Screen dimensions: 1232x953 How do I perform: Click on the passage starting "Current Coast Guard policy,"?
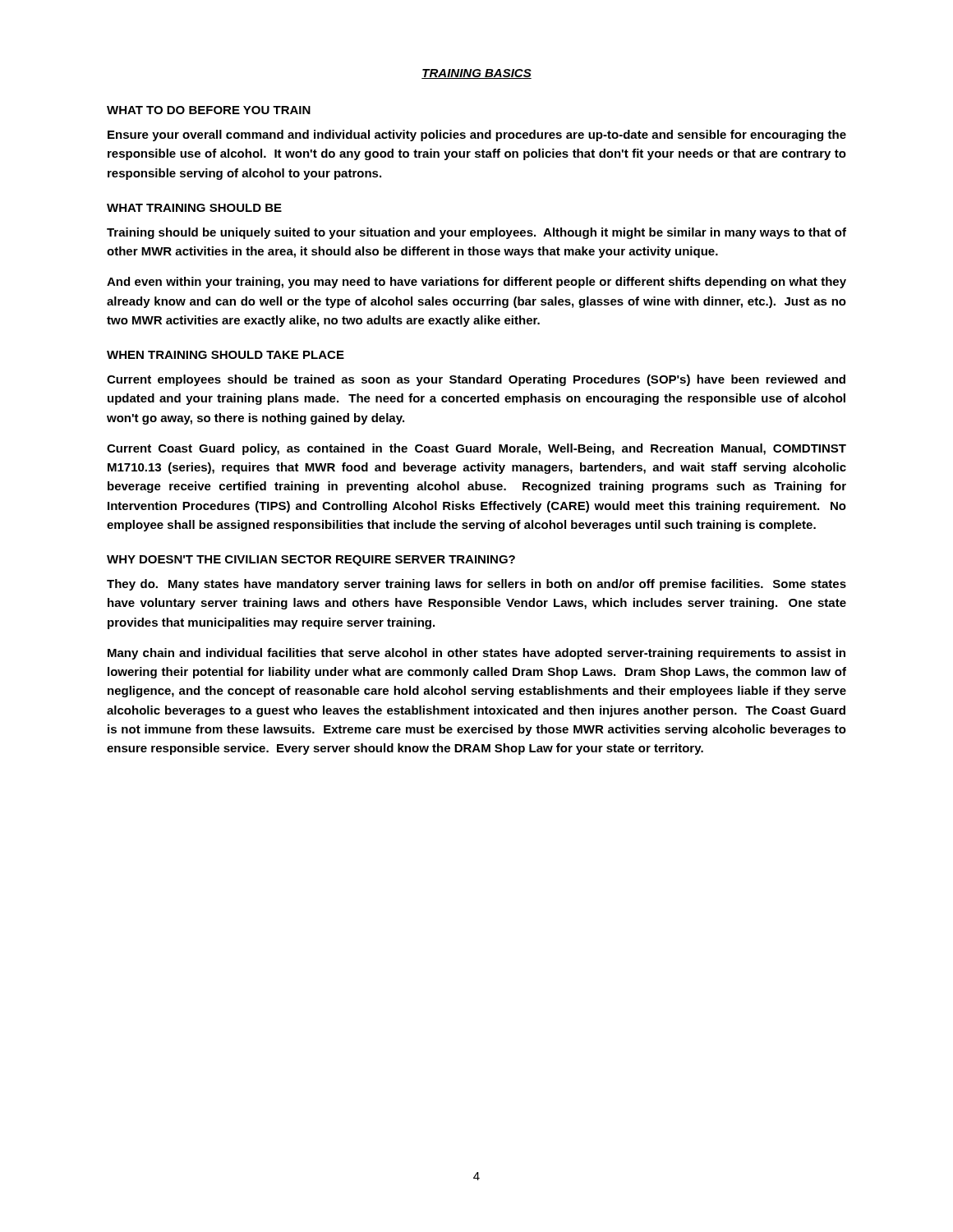(476, 486)
